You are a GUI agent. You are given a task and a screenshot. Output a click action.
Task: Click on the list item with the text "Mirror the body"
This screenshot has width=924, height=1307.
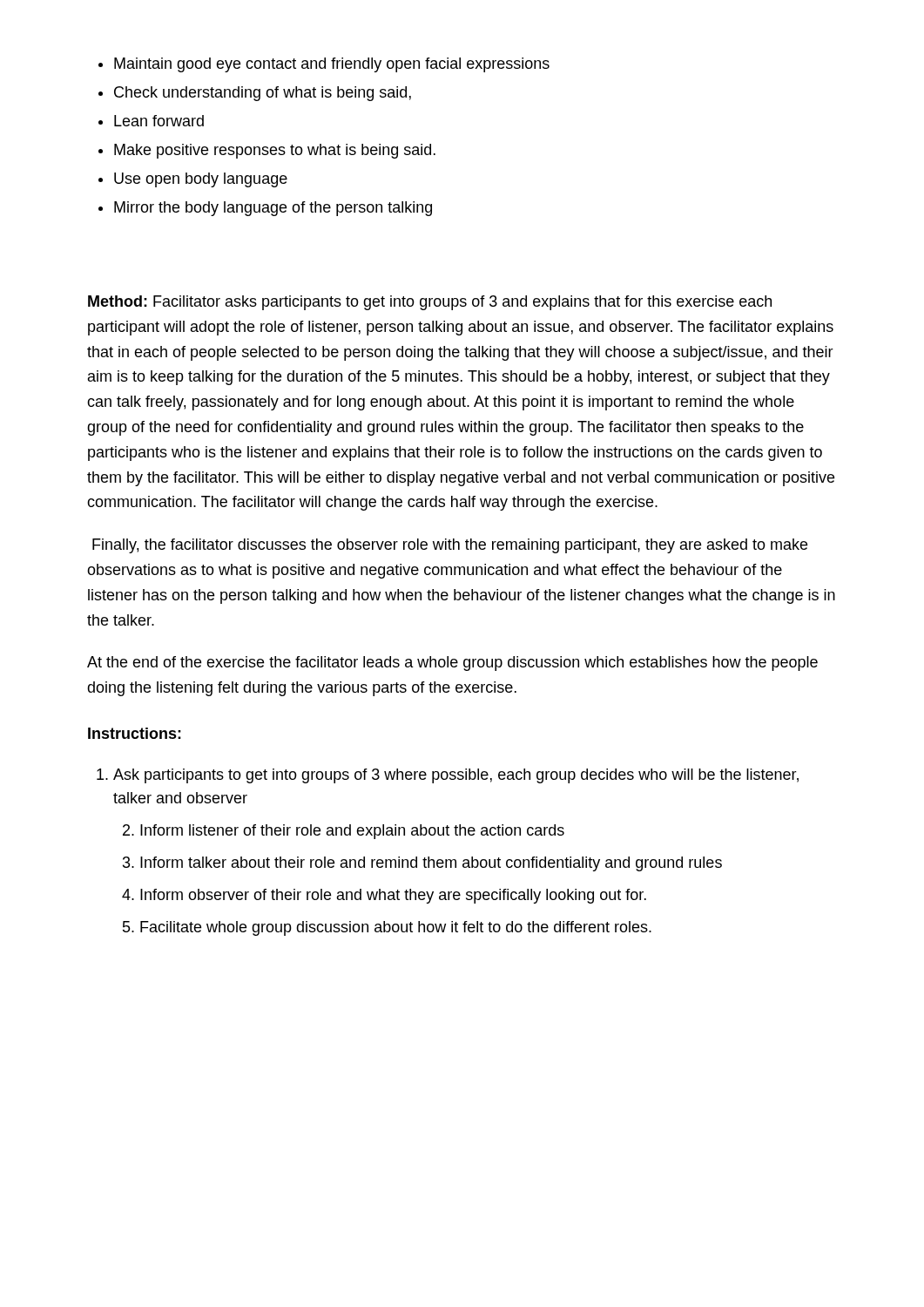click(x=265, y=209)
